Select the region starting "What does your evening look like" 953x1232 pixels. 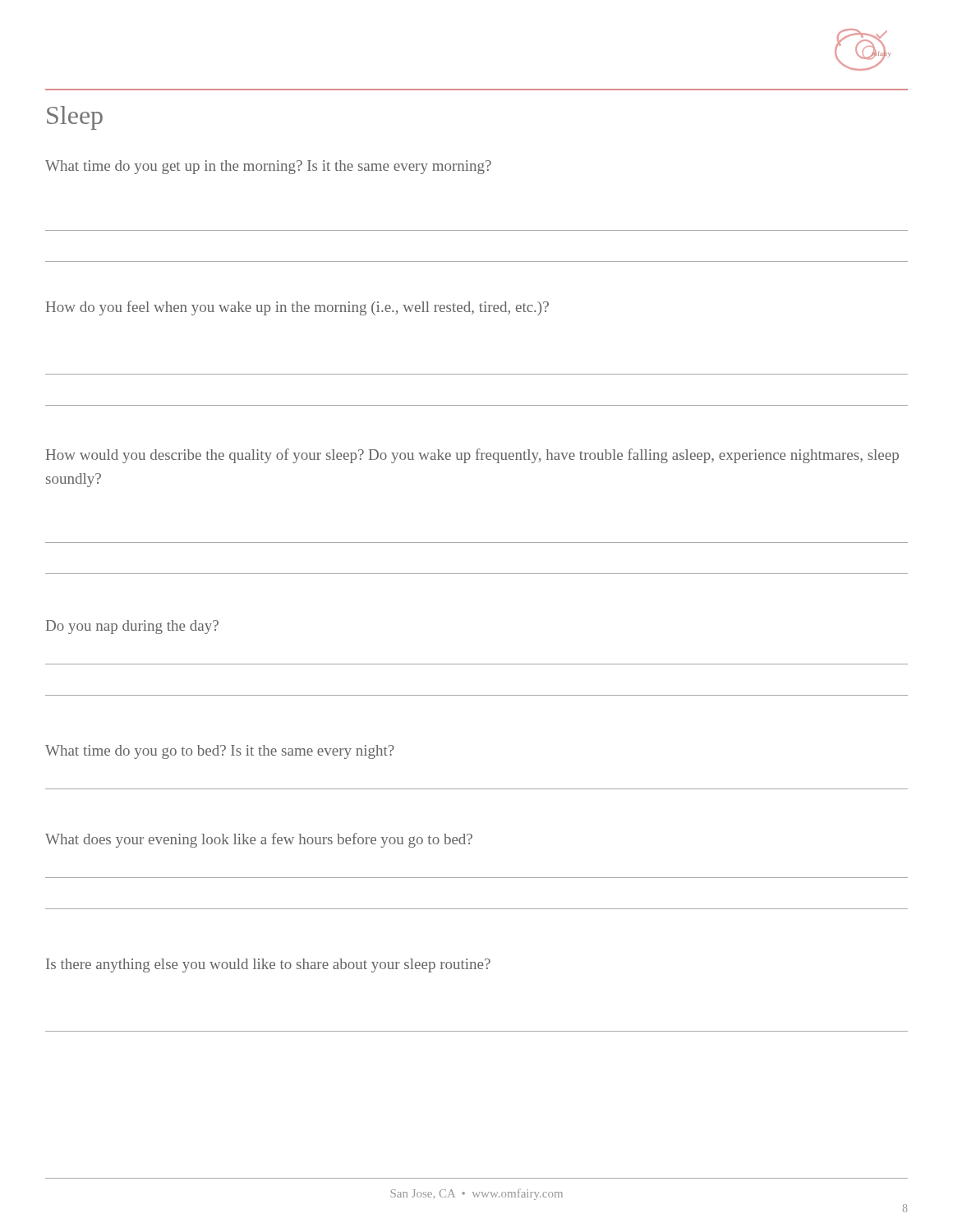pyautogui.click(x=259, y=839)
